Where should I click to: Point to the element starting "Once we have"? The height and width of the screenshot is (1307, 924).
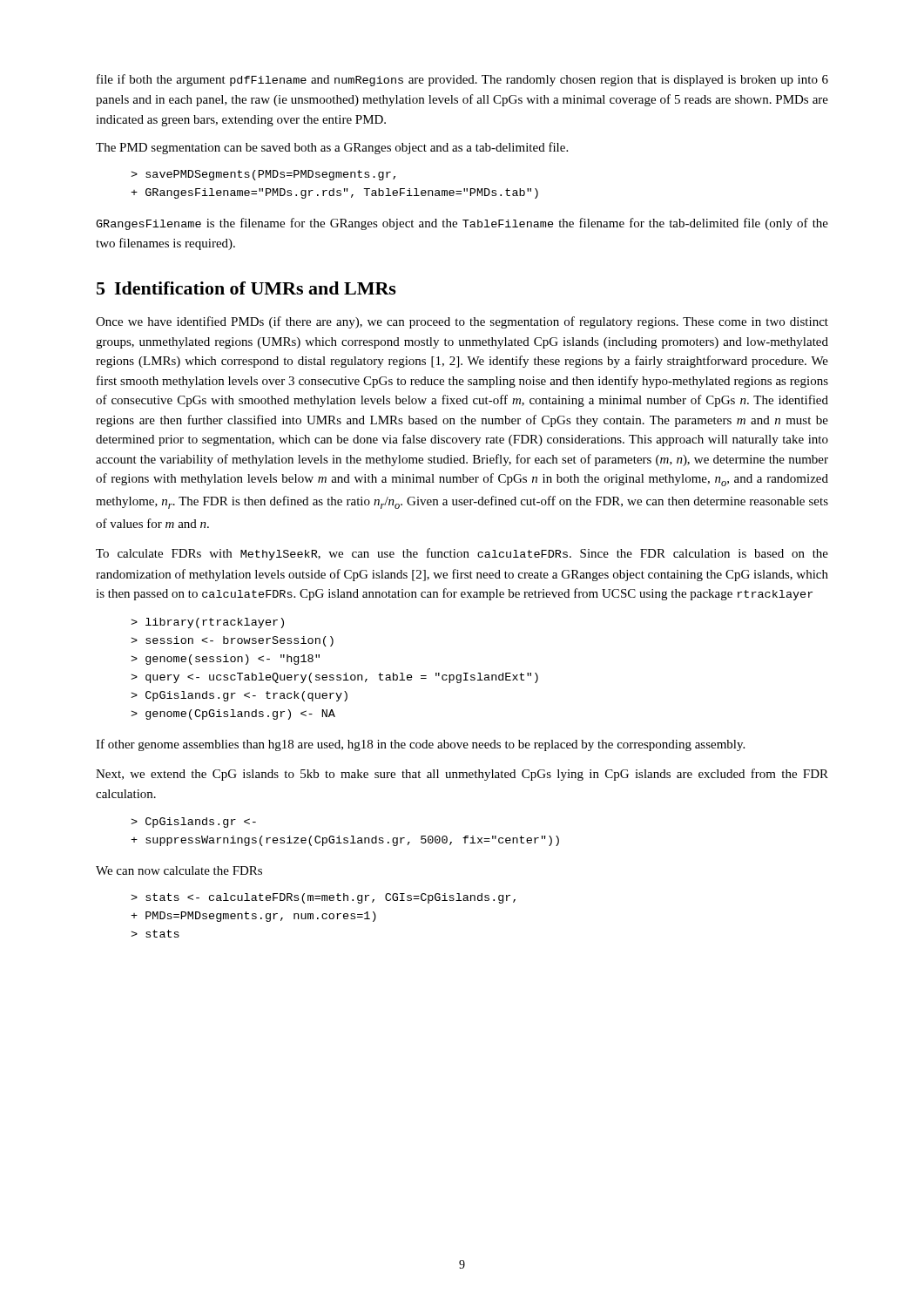[462, 423]
